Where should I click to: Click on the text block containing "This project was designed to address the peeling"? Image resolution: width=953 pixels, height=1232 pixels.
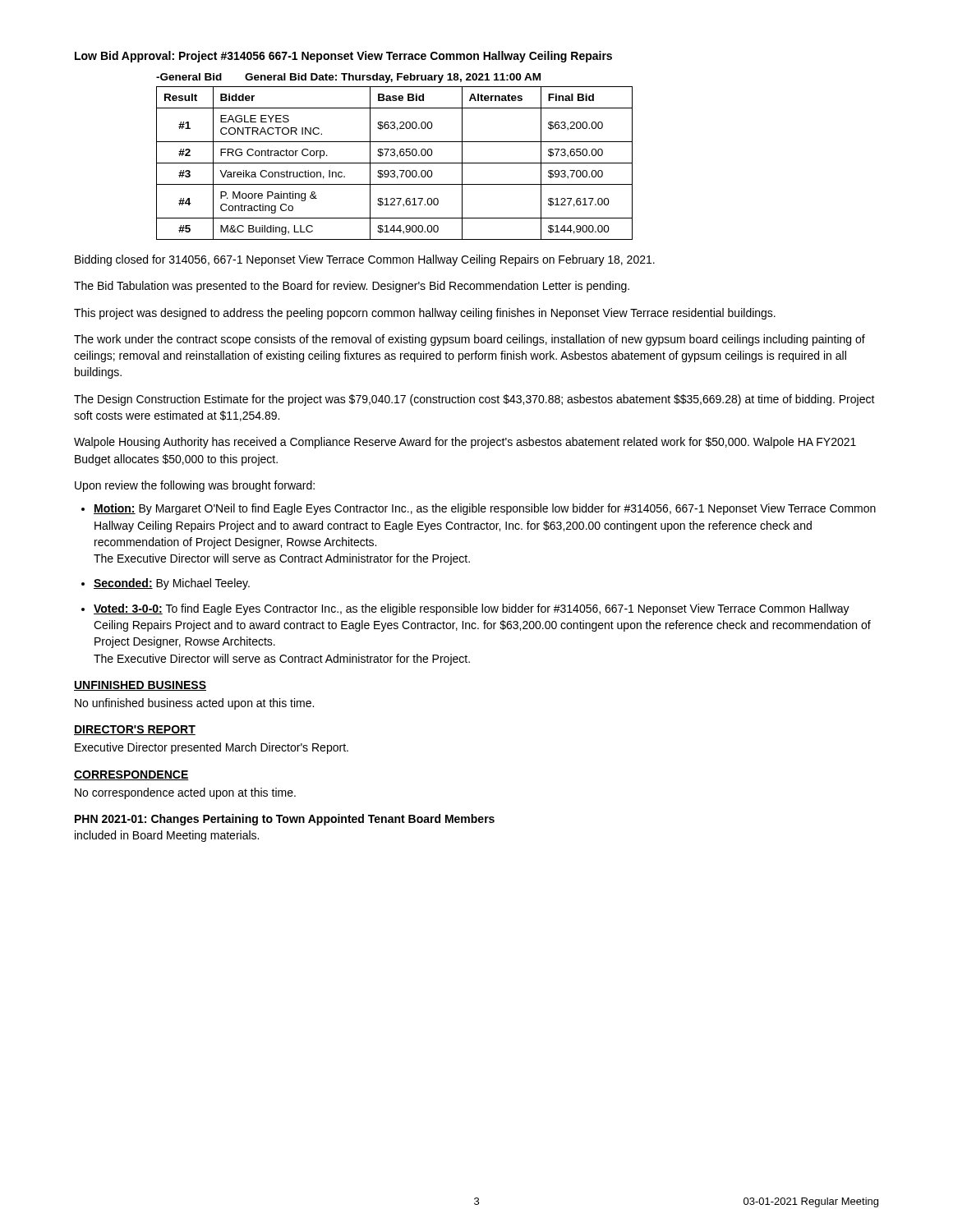coord(425,313)
